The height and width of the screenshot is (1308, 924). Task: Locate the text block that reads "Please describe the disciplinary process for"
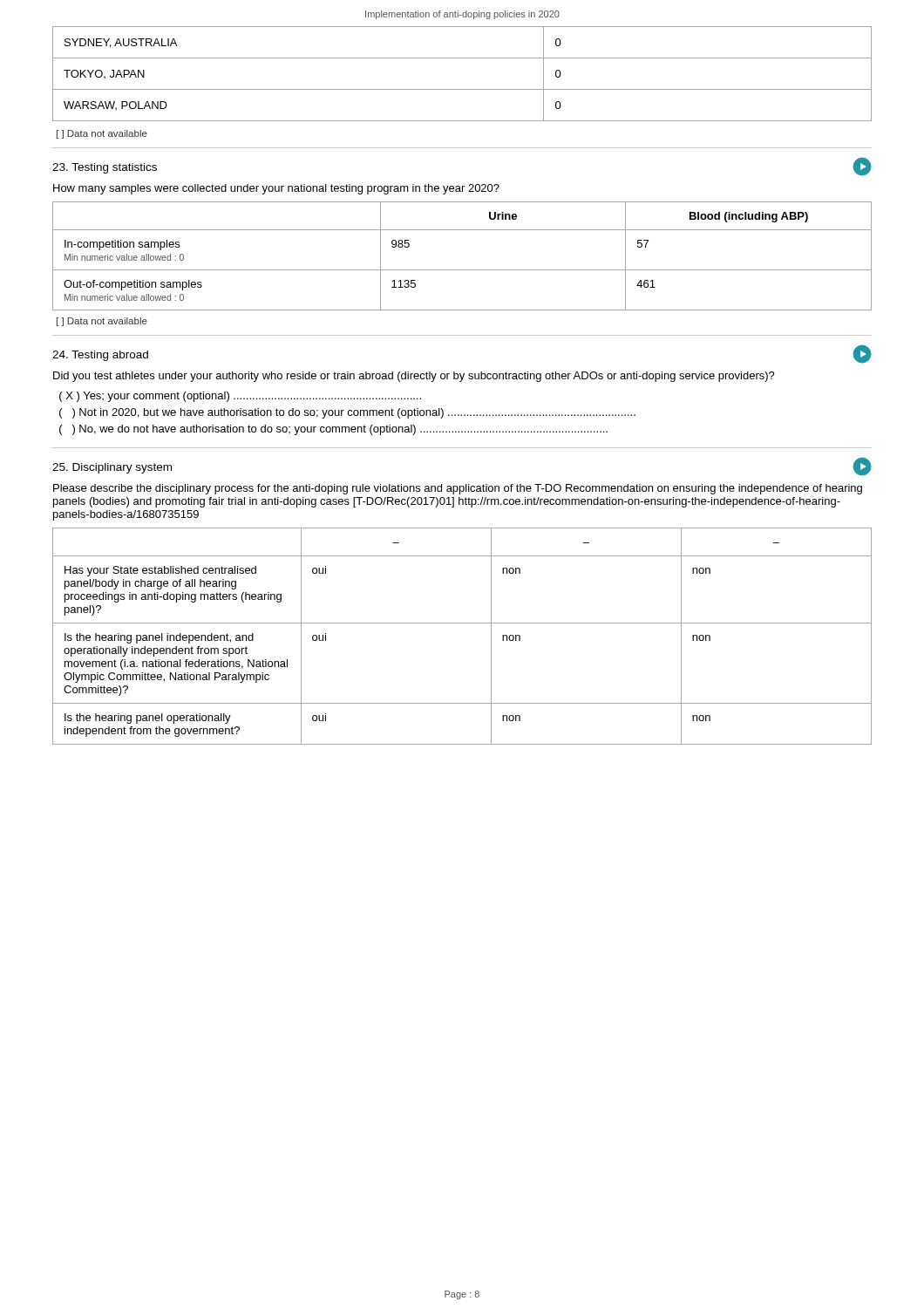tap(458, 501)
